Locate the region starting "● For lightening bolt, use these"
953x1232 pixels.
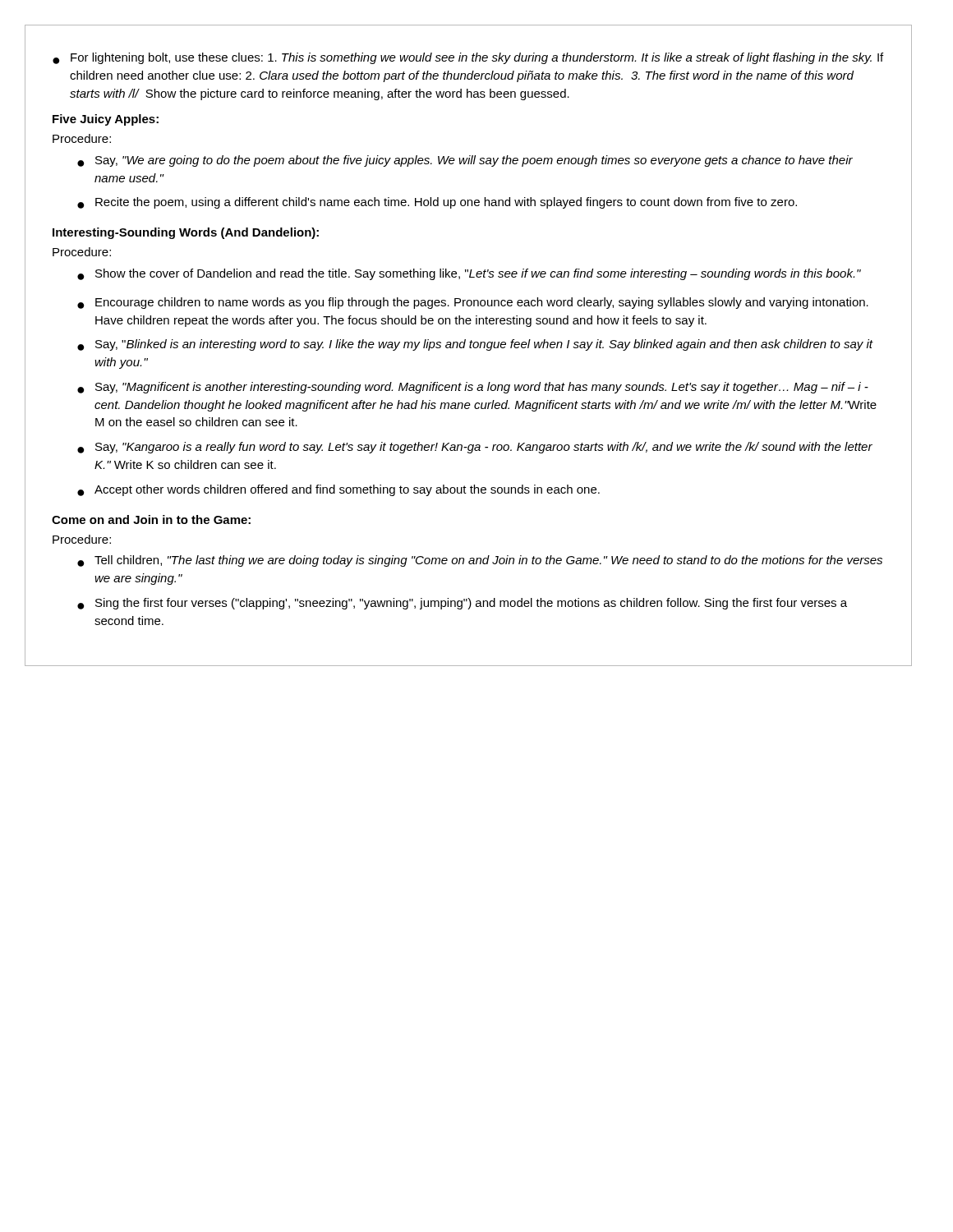coord(468,75)
